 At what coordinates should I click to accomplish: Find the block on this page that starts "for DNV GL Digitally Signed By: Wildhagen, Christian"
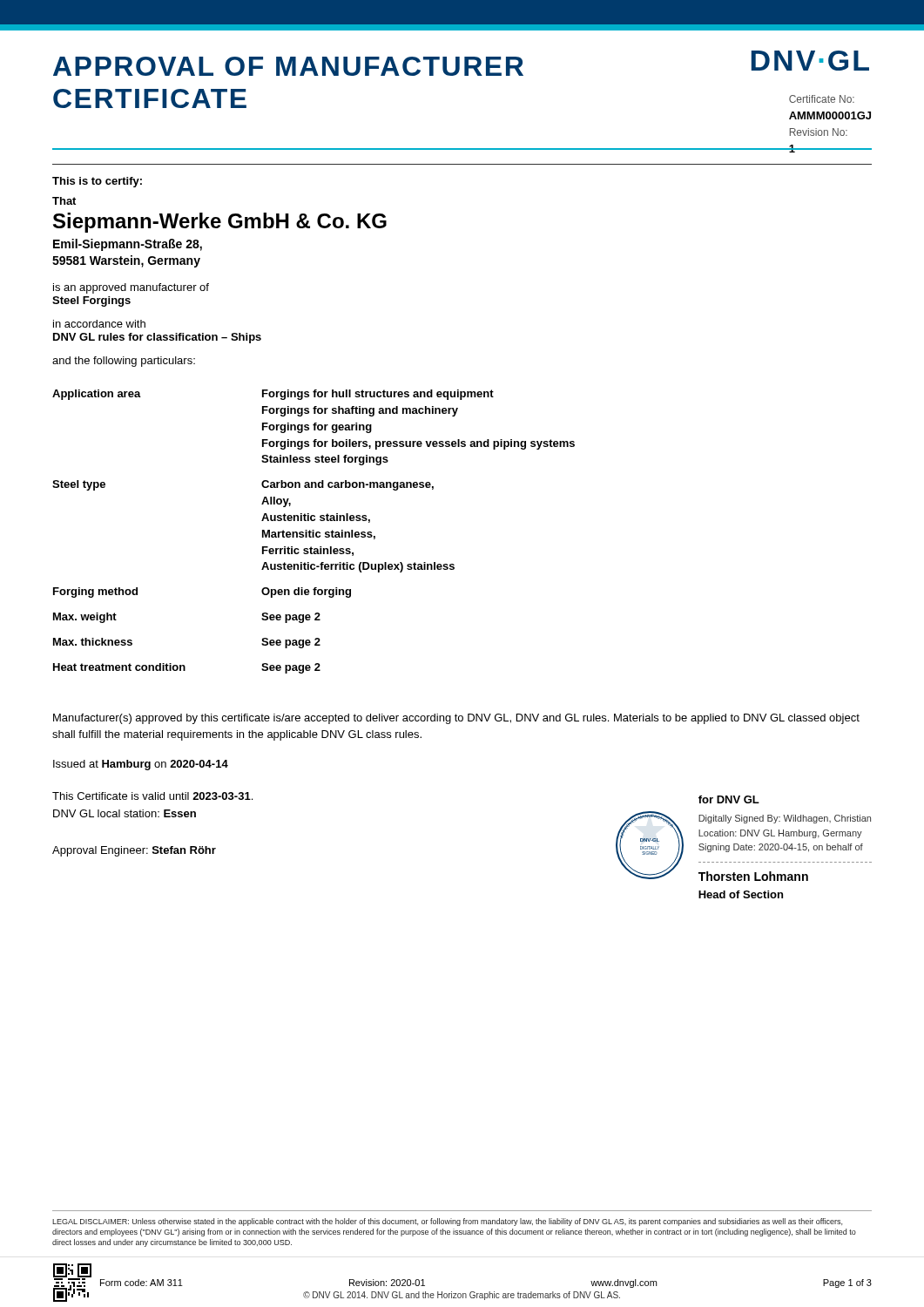785,847
